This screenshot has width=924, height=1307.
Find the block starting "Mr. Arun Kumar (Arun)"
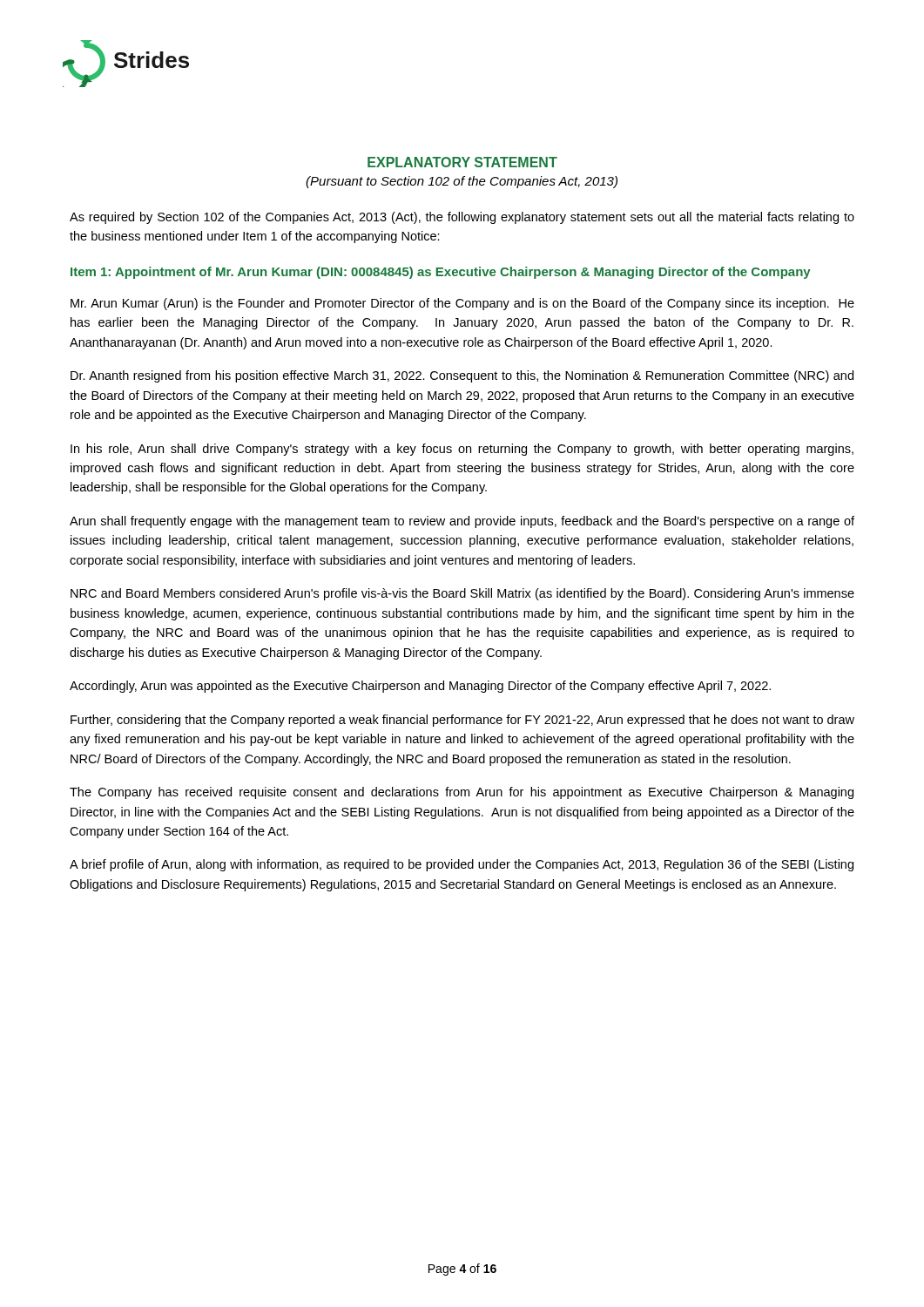click(462, 323)
